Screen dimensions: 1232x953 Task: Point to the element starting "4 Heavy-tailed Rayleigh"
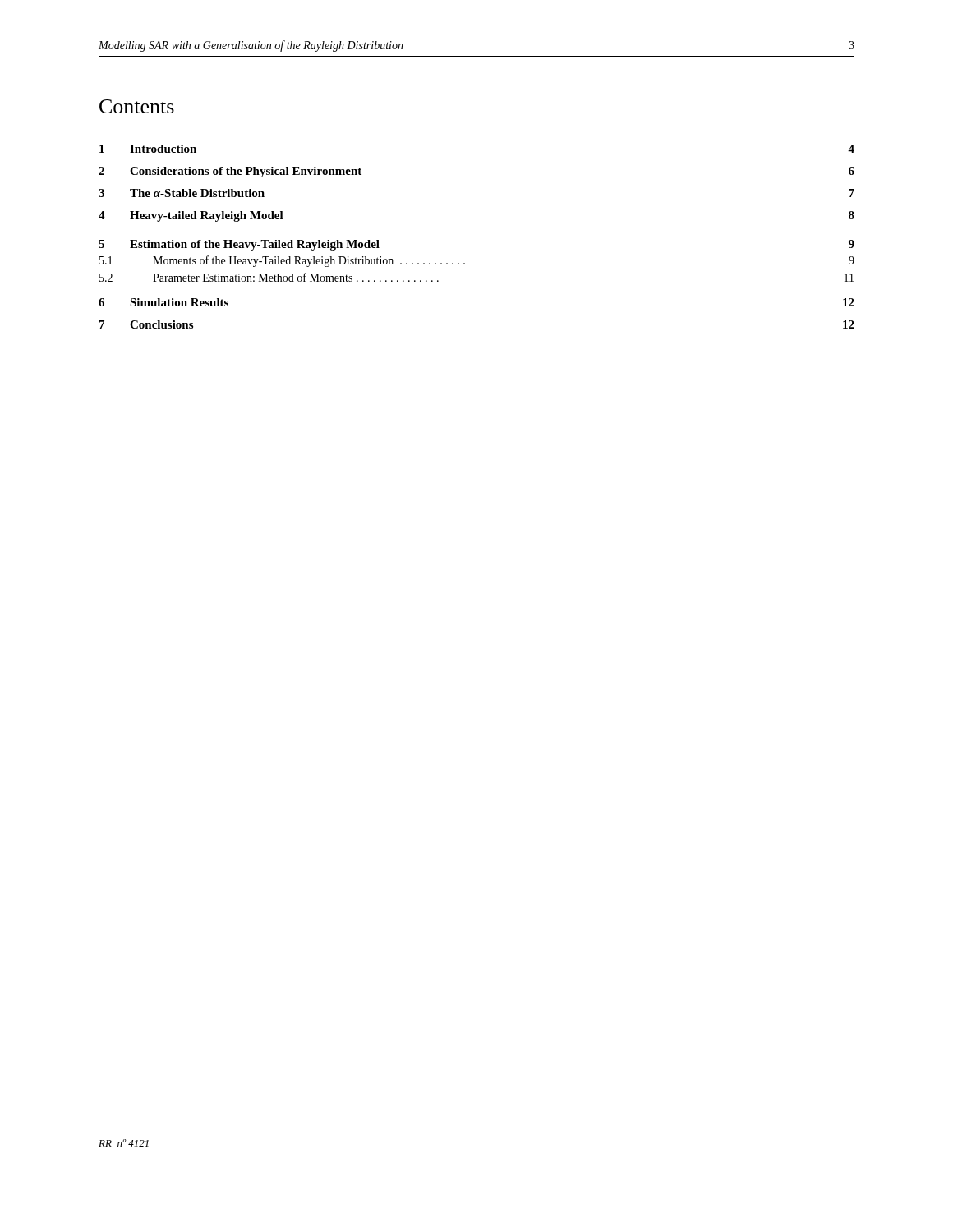(212, 216)
